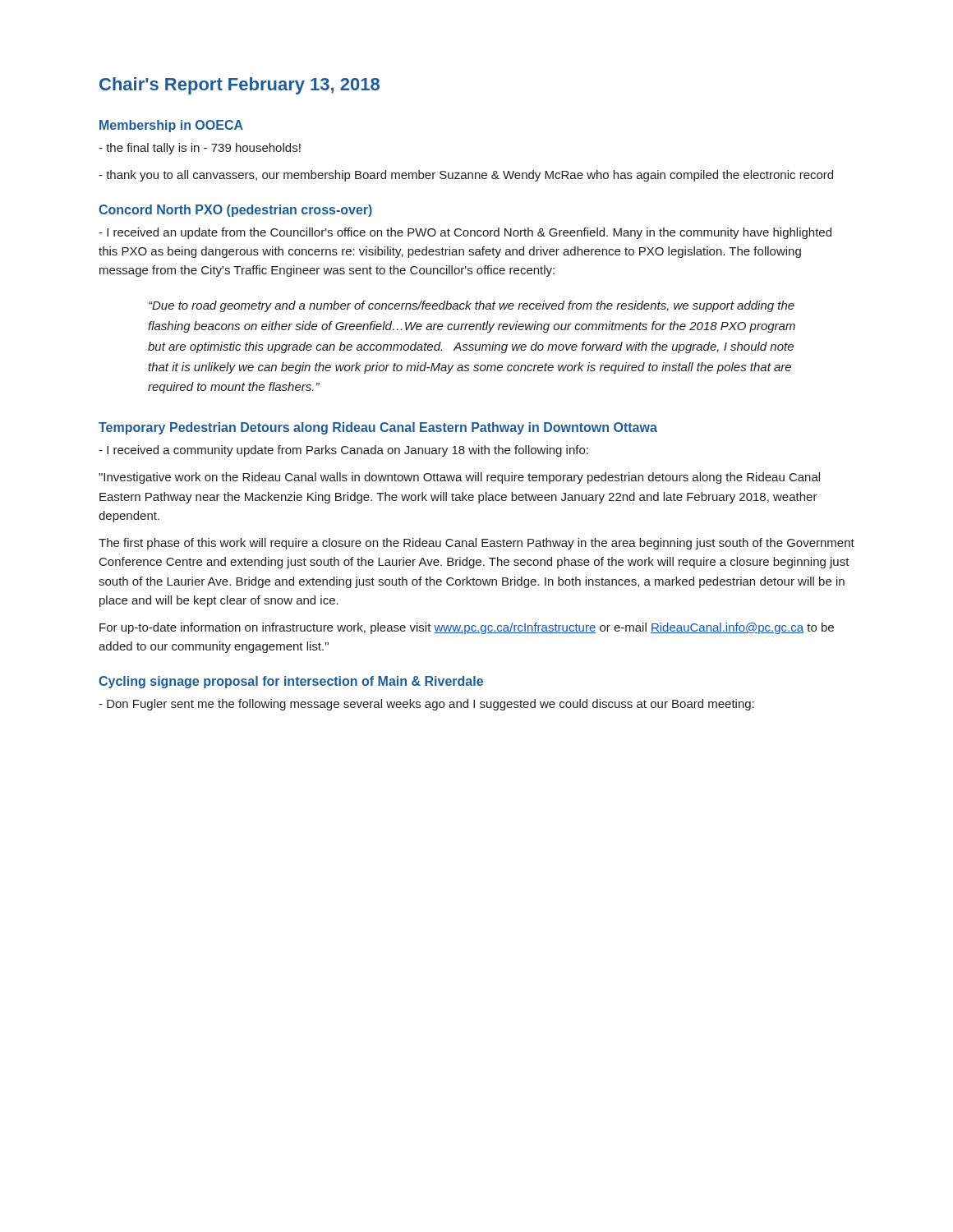
Task: Point to "Chair's Report February 13, 2018"
Action: tap(239, 84)
